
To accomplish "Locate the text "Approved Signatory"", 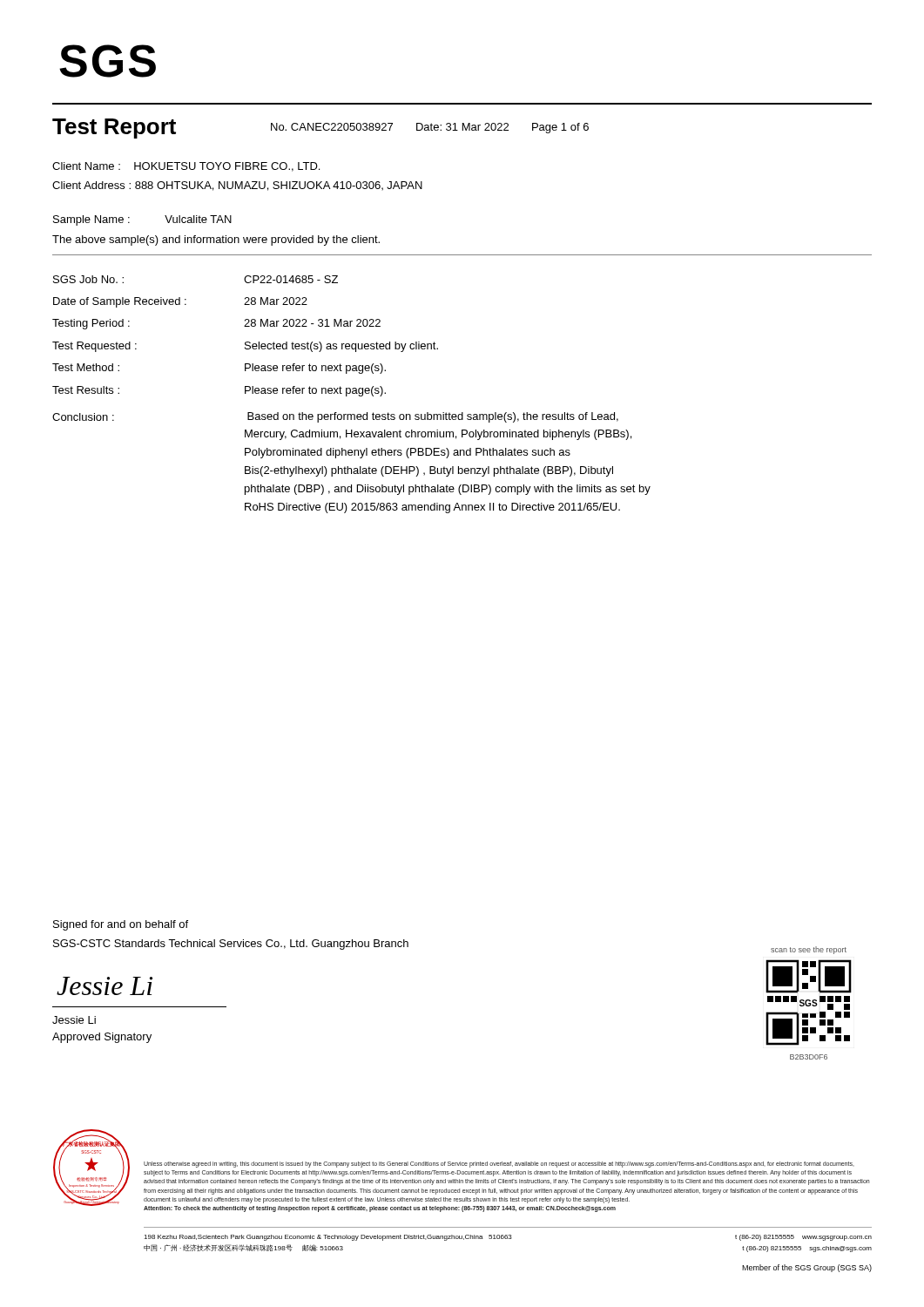I will (102, 1036).
